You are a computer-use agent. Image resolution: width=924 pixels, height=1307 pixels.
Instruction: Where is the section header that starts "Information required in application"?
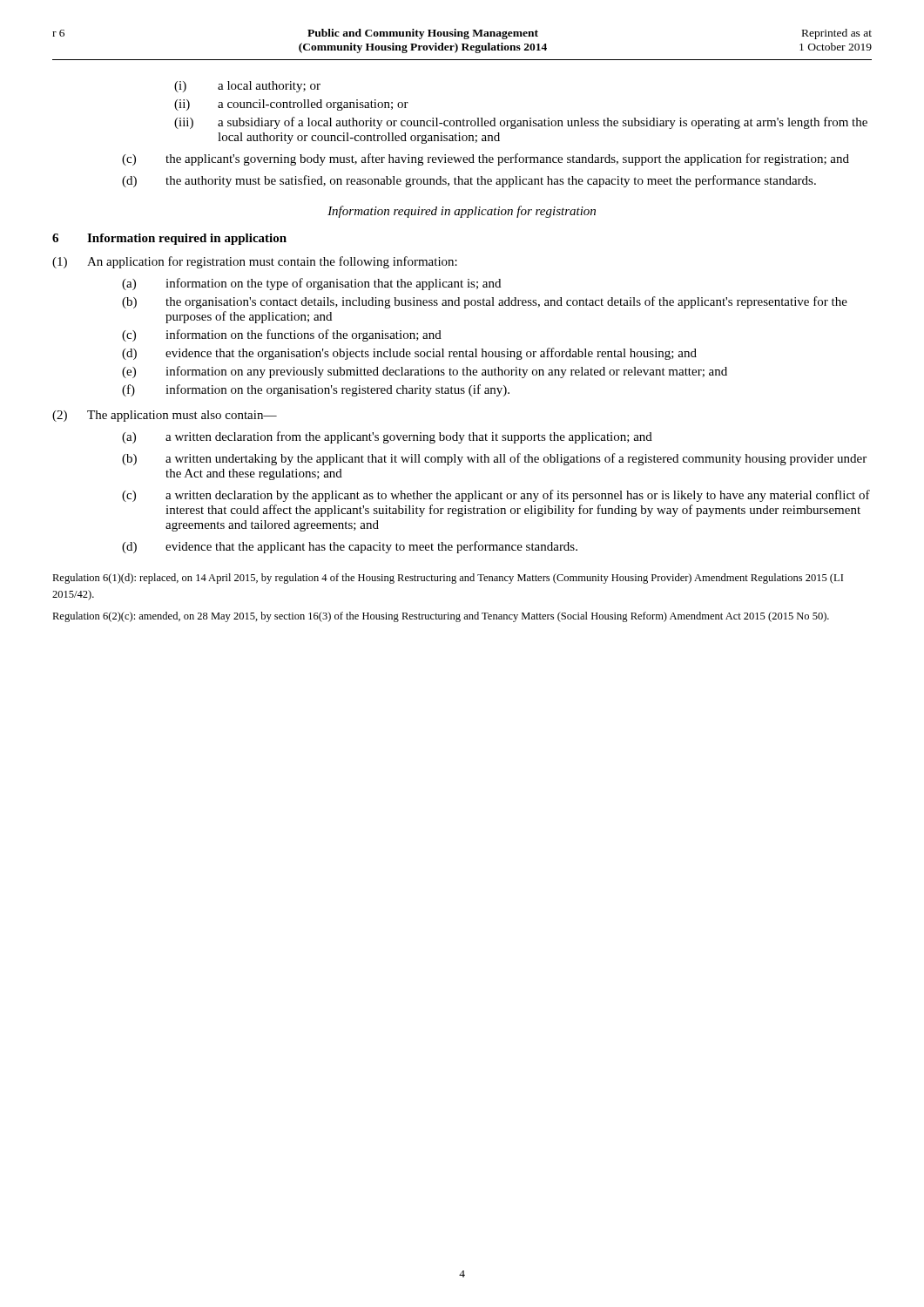pyautogui.click(x=462, y=211)
